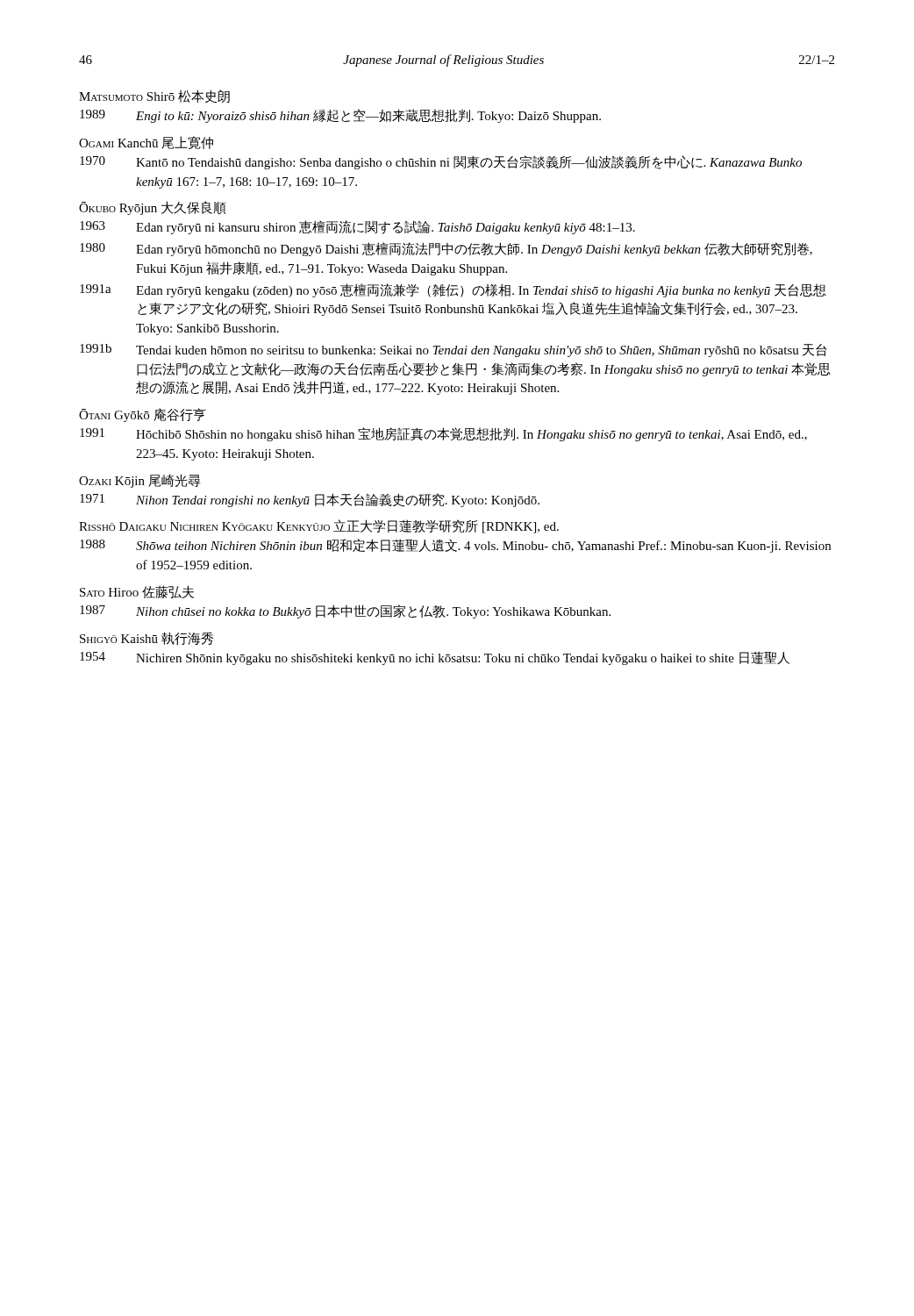Click on the text that says "Shigyō Kaishū 執行海秀"
Image resolution: width=914 pixels, height=1316 pixels.
tap(146, 638)
